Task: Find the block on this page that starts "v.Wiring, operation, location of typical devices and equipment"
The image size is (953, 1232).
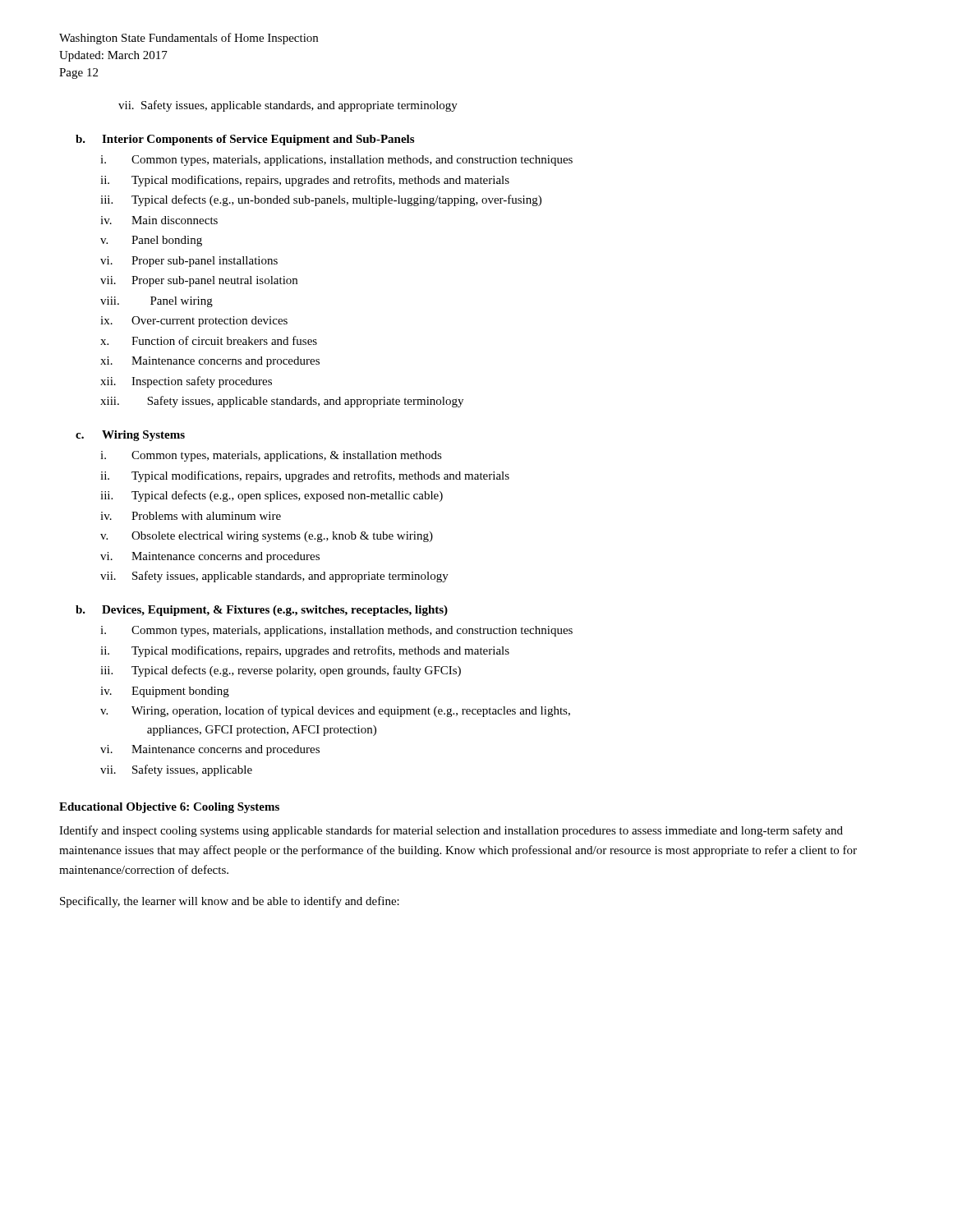Action: point(335,720)
